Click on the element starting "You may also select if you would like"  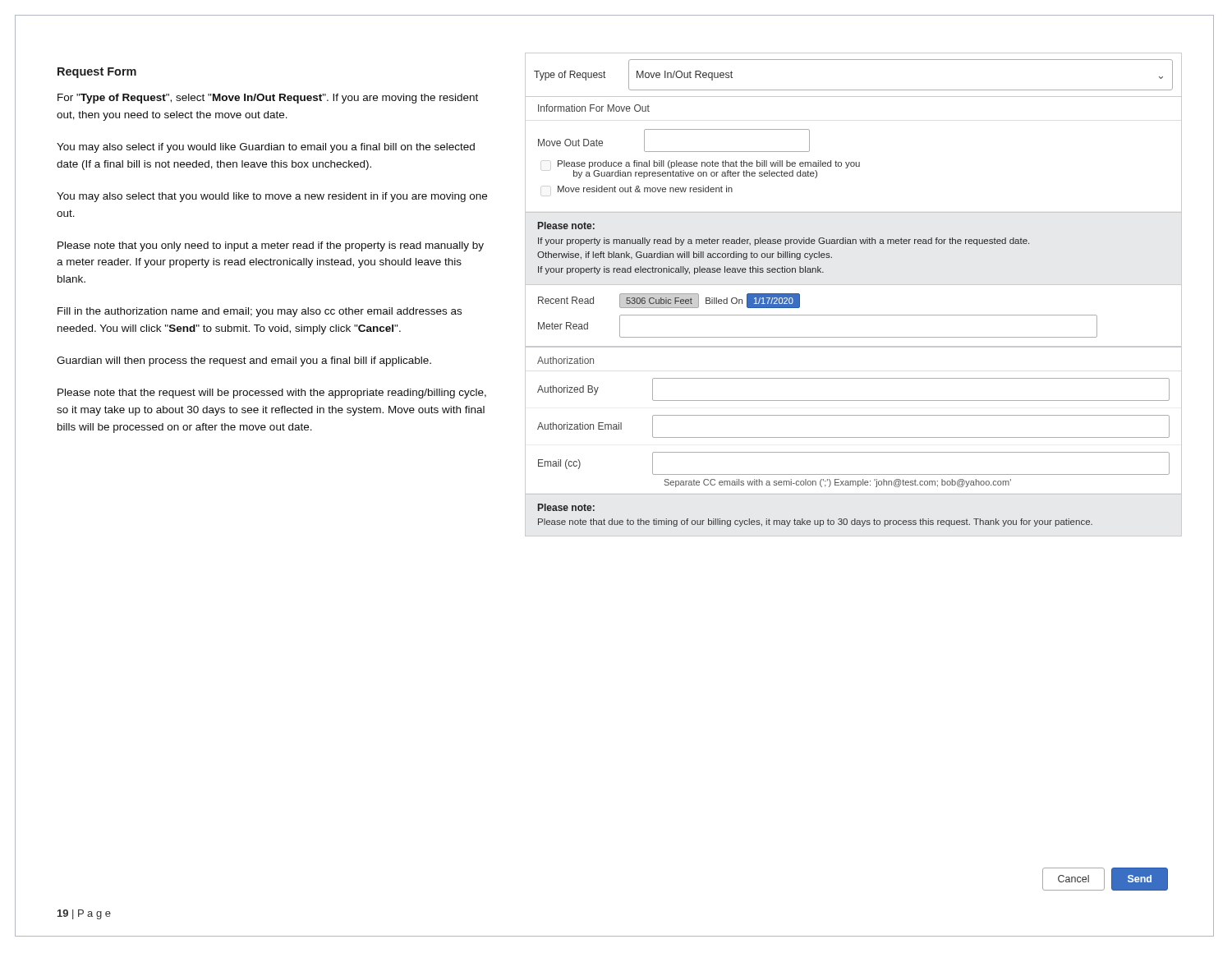[274, 156]
